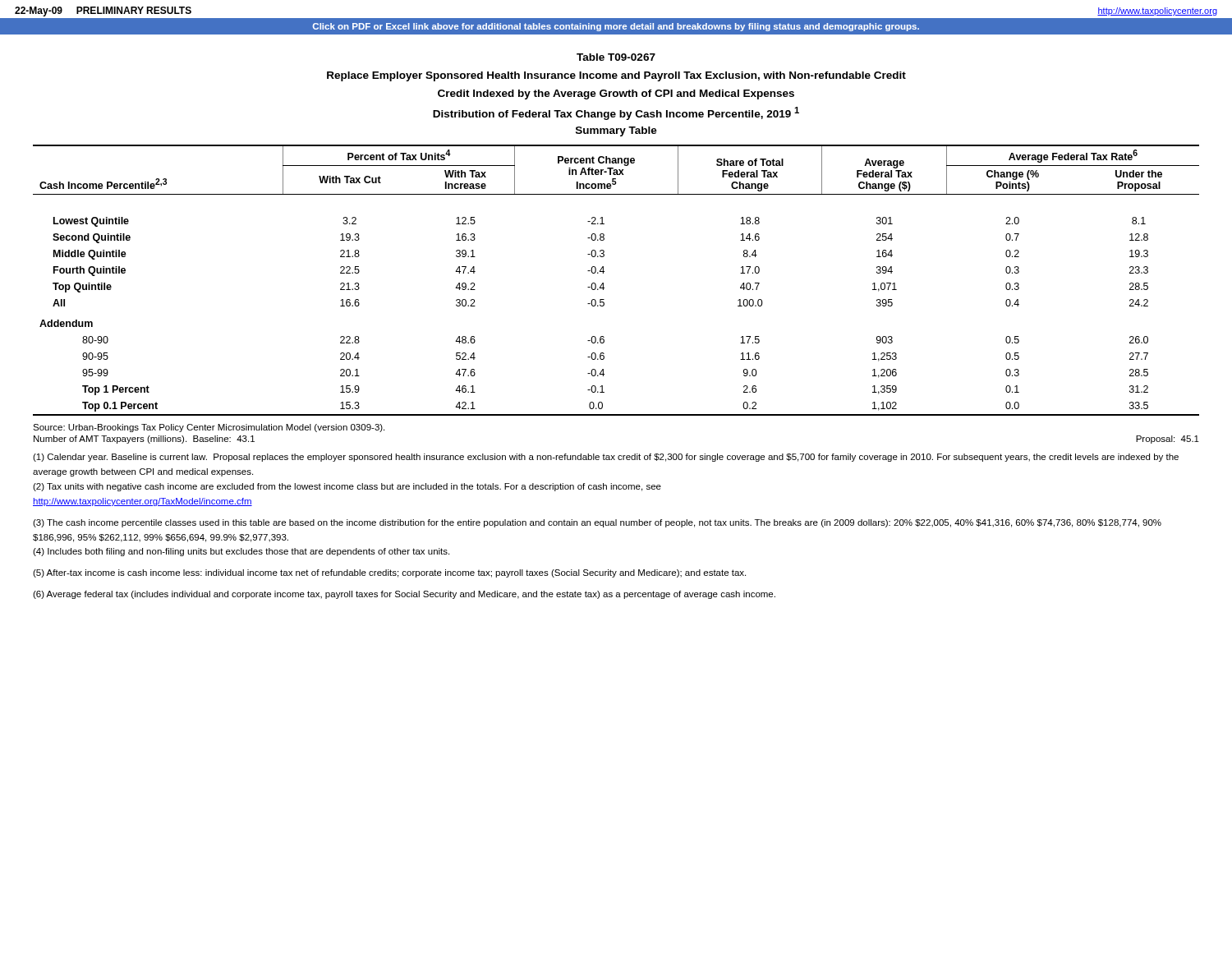Navigate to the text starting "(1) Calendar year. Baseline is current law. Proposal"
The image size is (1232, 953).
[606, 479]
